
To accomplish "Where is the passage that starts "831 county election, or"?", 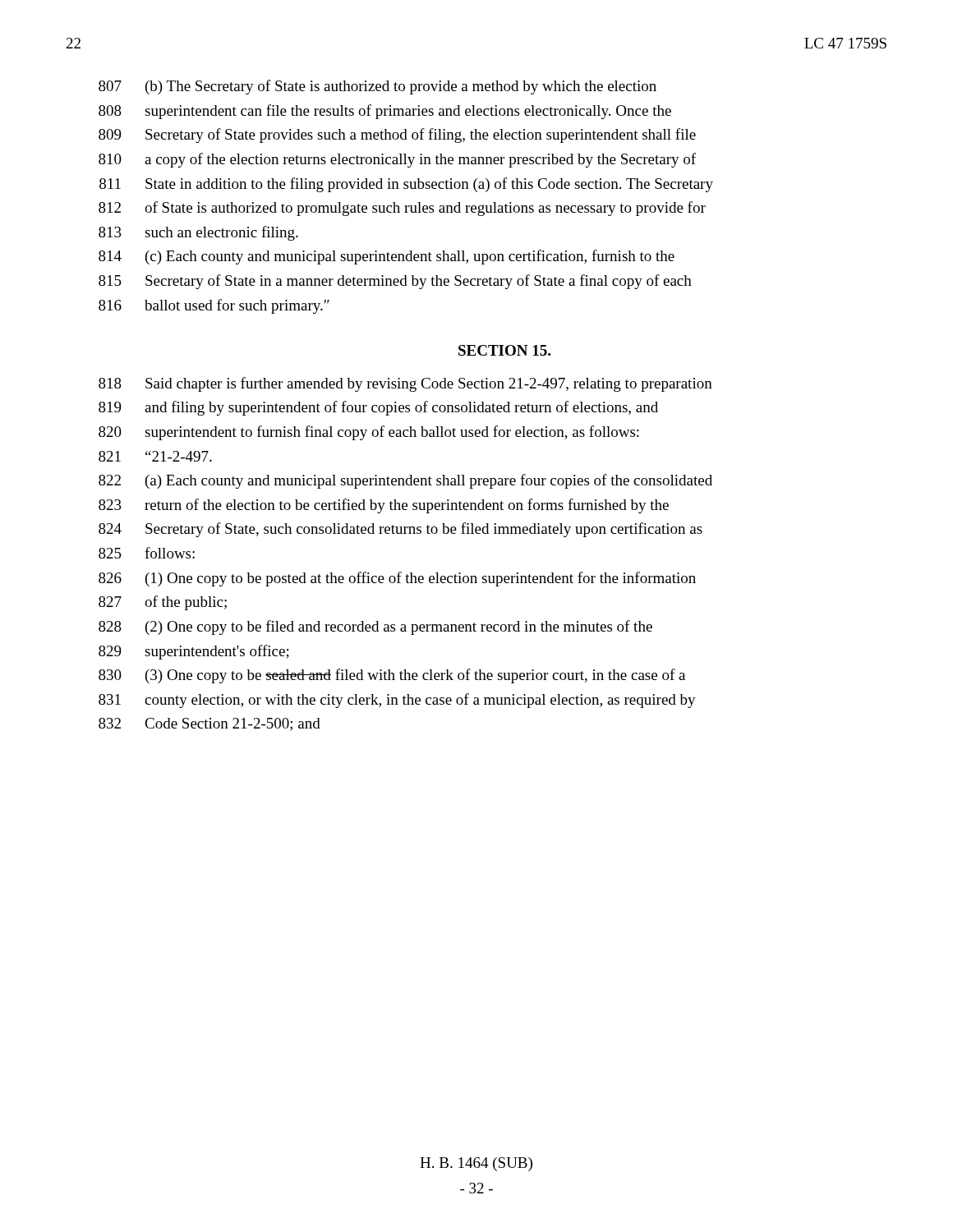I will tap(476, 699).
